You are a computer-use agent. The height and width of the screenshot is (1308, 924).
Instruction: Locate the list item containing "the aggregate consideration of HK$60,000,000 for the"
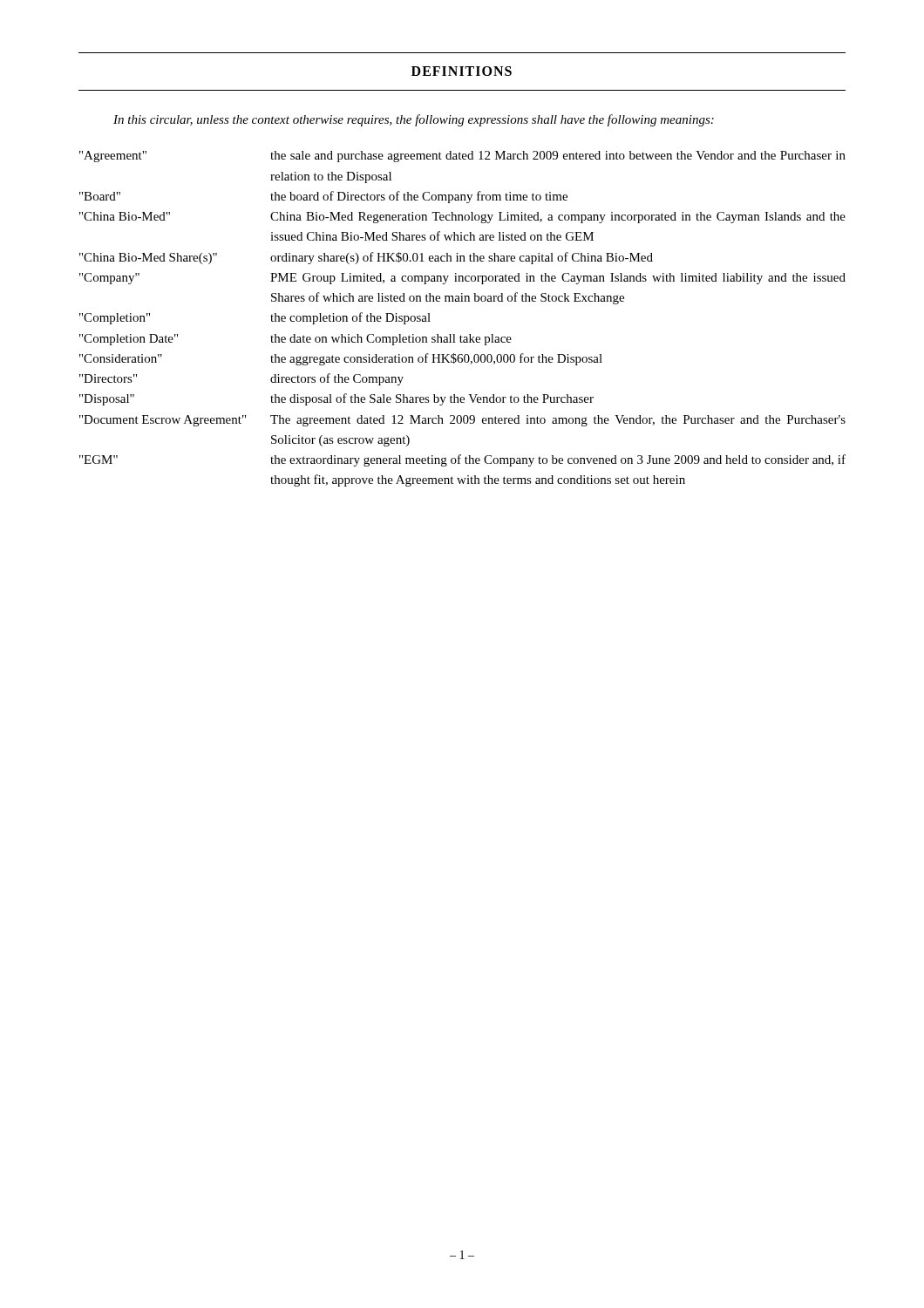(x=436, y=358)
